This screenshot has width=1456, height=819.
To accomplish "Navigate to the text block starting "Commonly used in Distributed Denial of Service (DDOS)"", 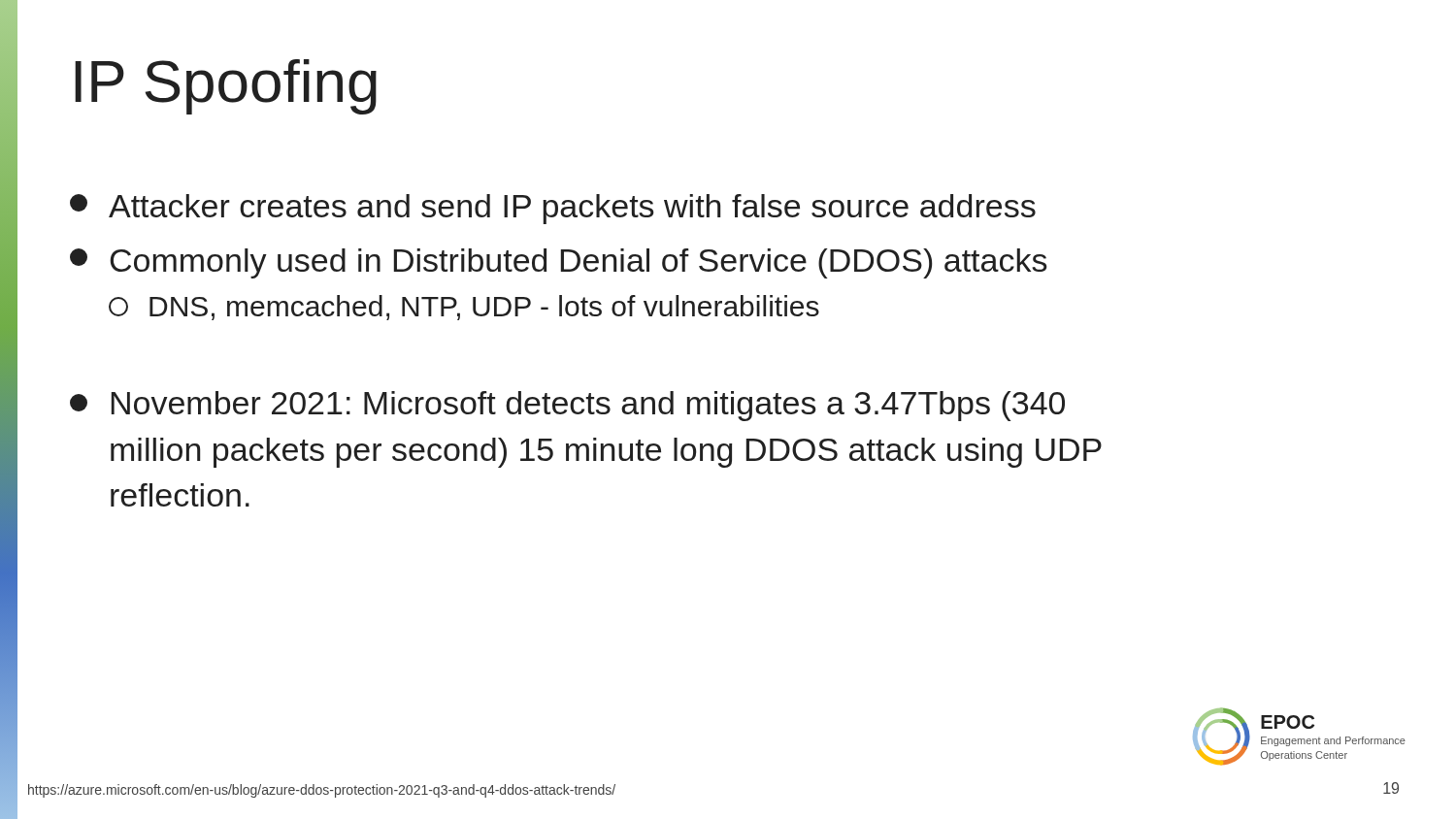I will pos(559,261).
